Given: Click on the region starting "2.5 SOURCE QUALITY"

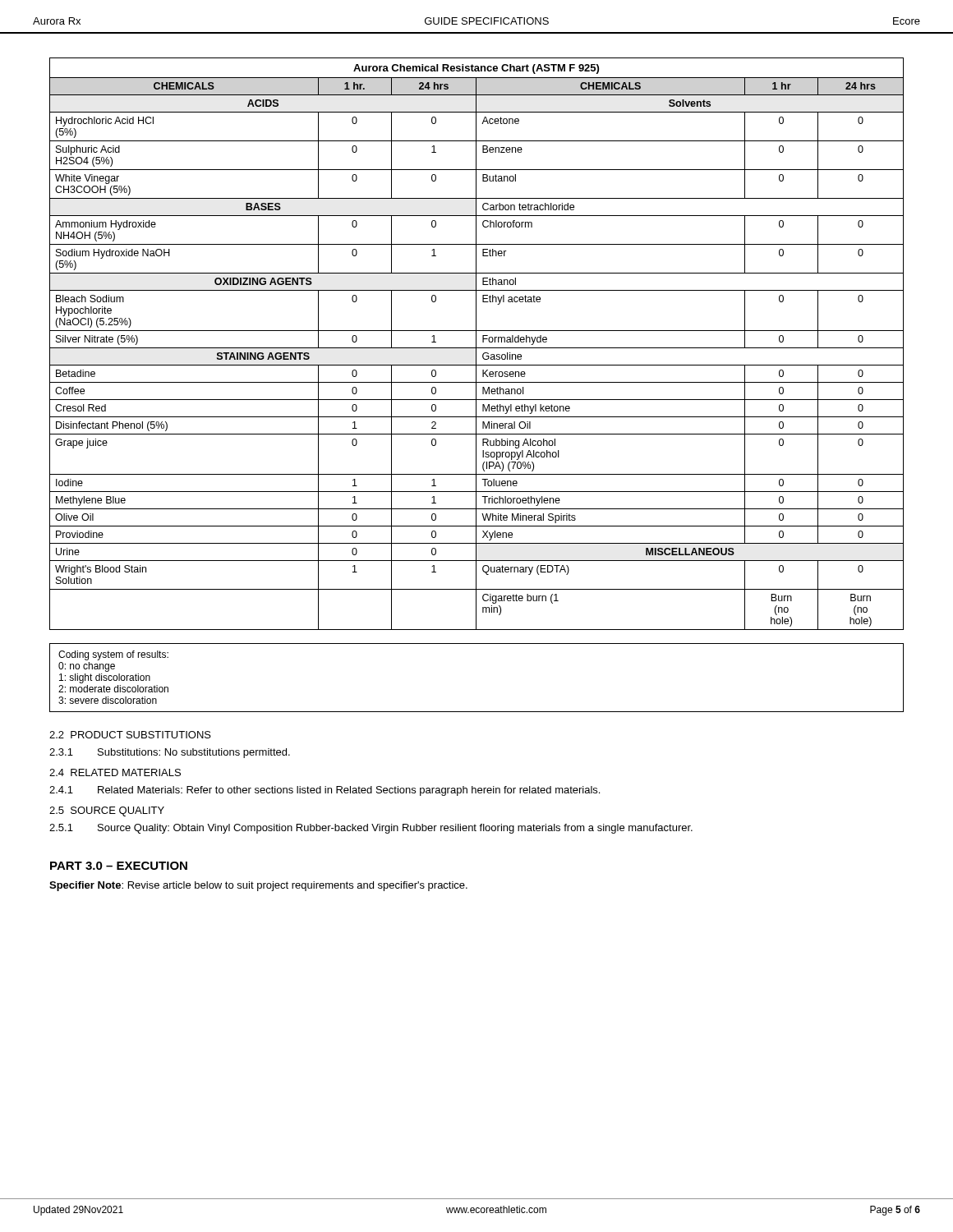Looking at the screenshot, I should tap(107, 810).
